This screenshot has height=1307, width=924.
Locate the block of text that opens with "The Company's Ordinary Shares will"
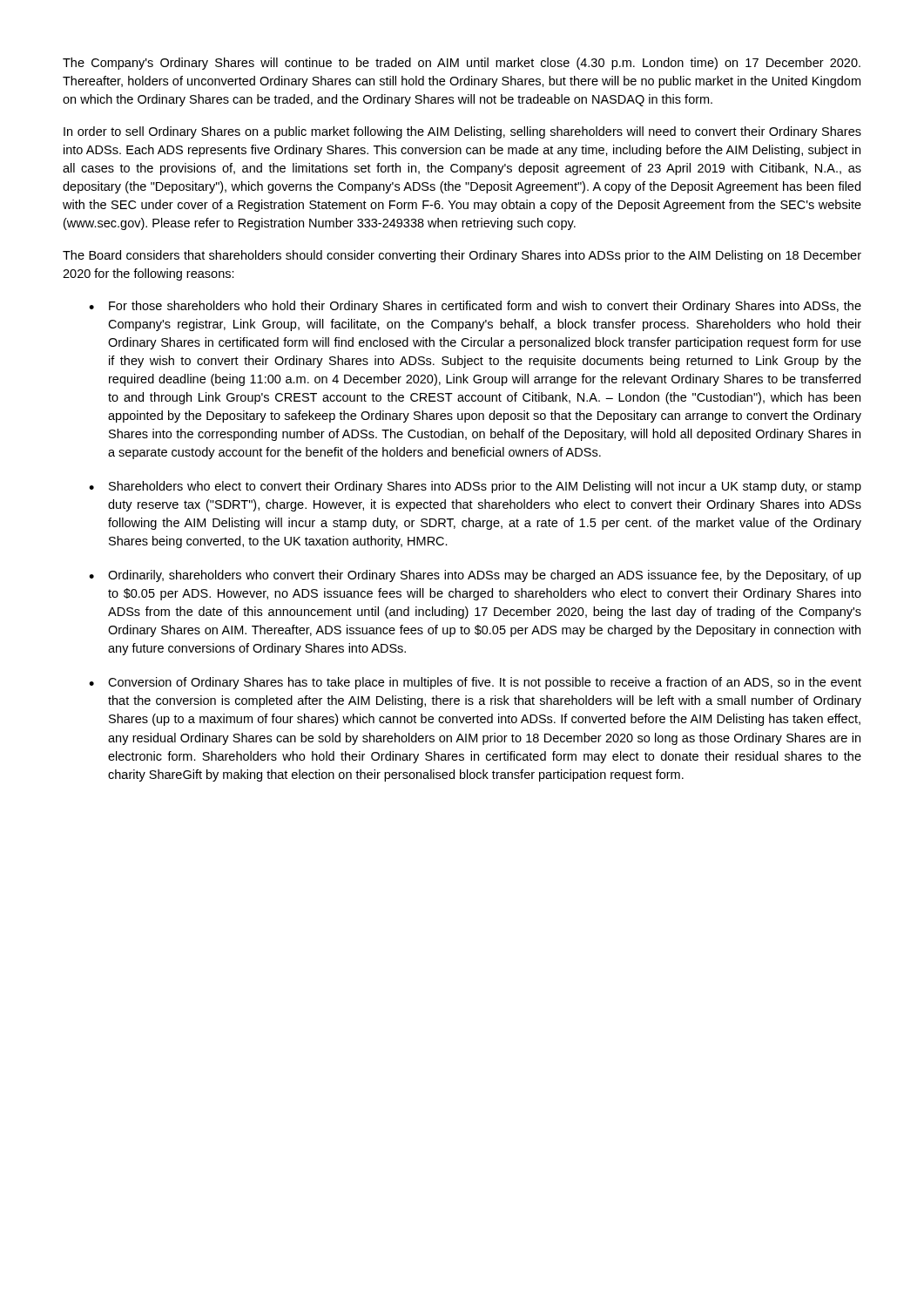462,81
